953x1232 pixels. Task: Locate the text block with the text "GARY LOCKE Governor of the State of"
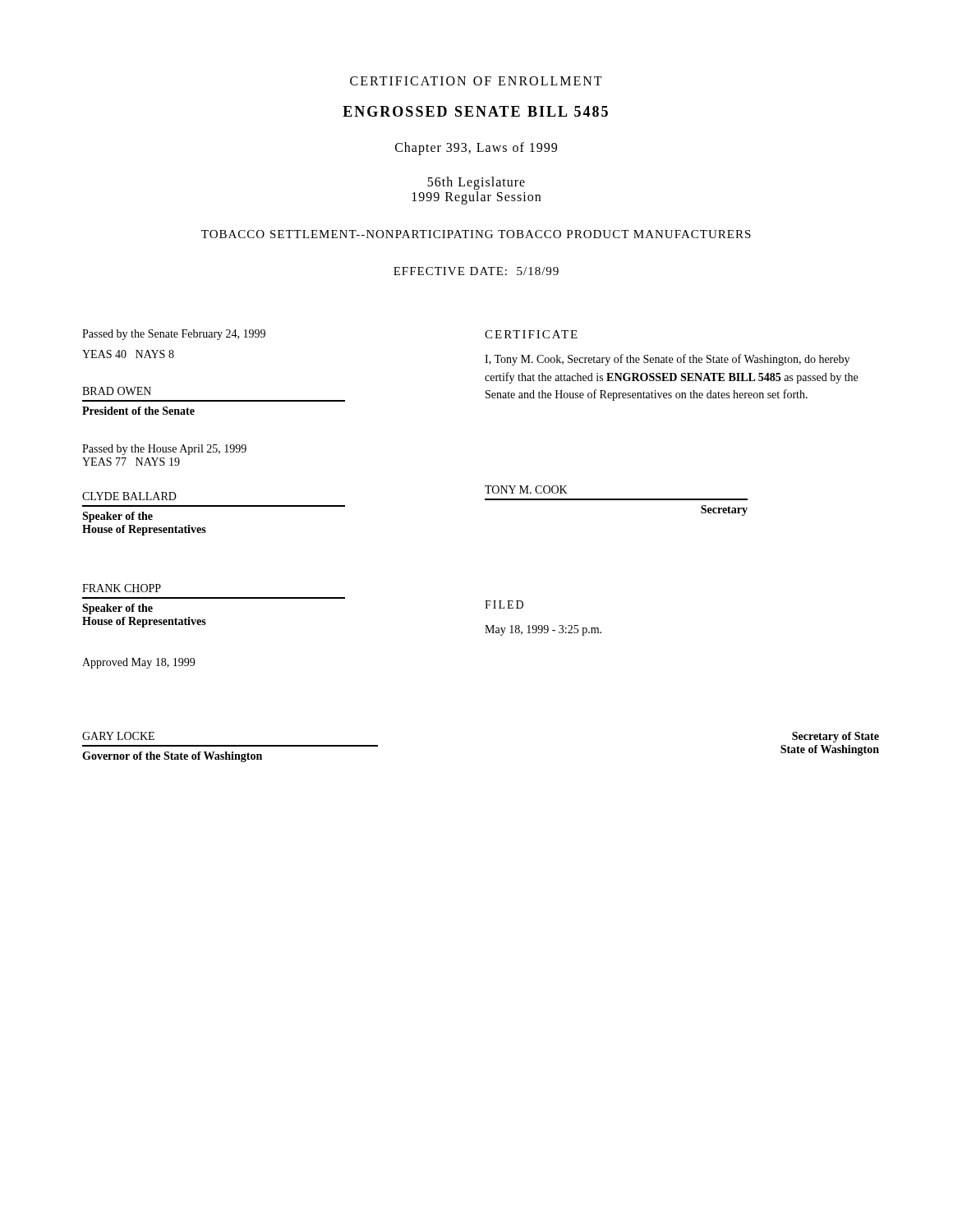(255, 747)
